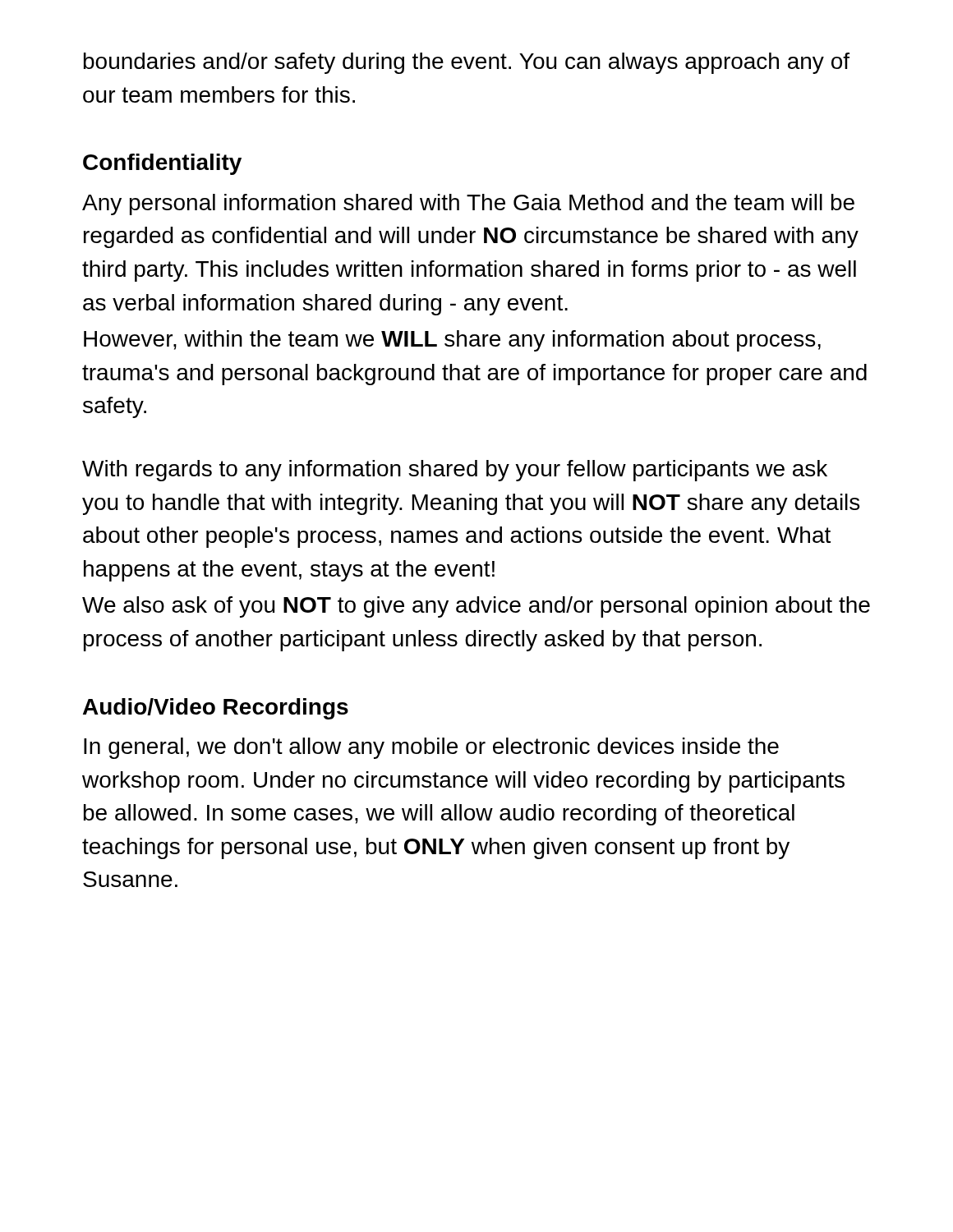Locate the block of text that opens with "In general, we don't allow"
The image size is (953, 1232).
pos(476,814)
